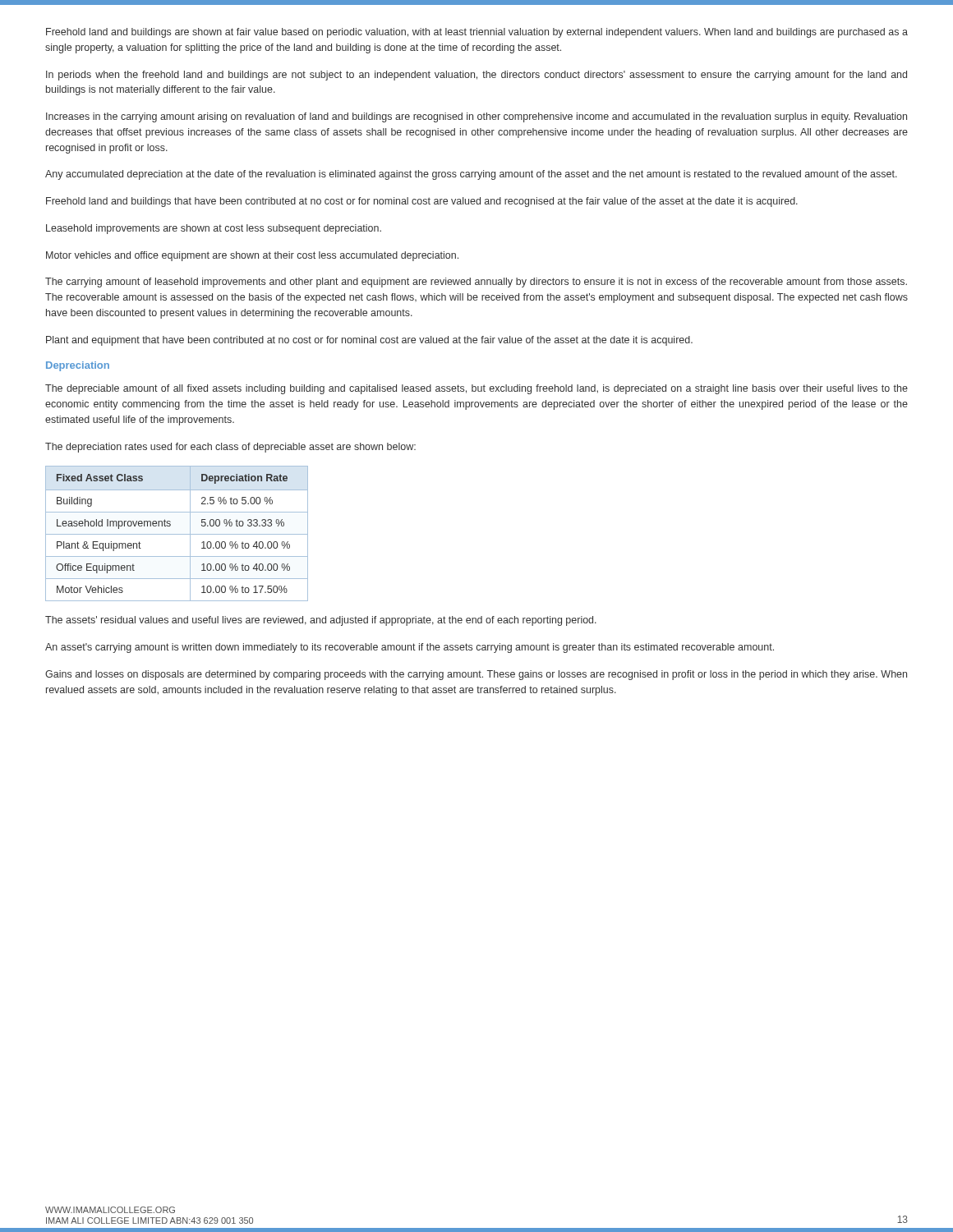Navigate to the passage starting "Leasehold improvements are shown at cost less"
The image size is (953, 1232).
pos(214,228)
